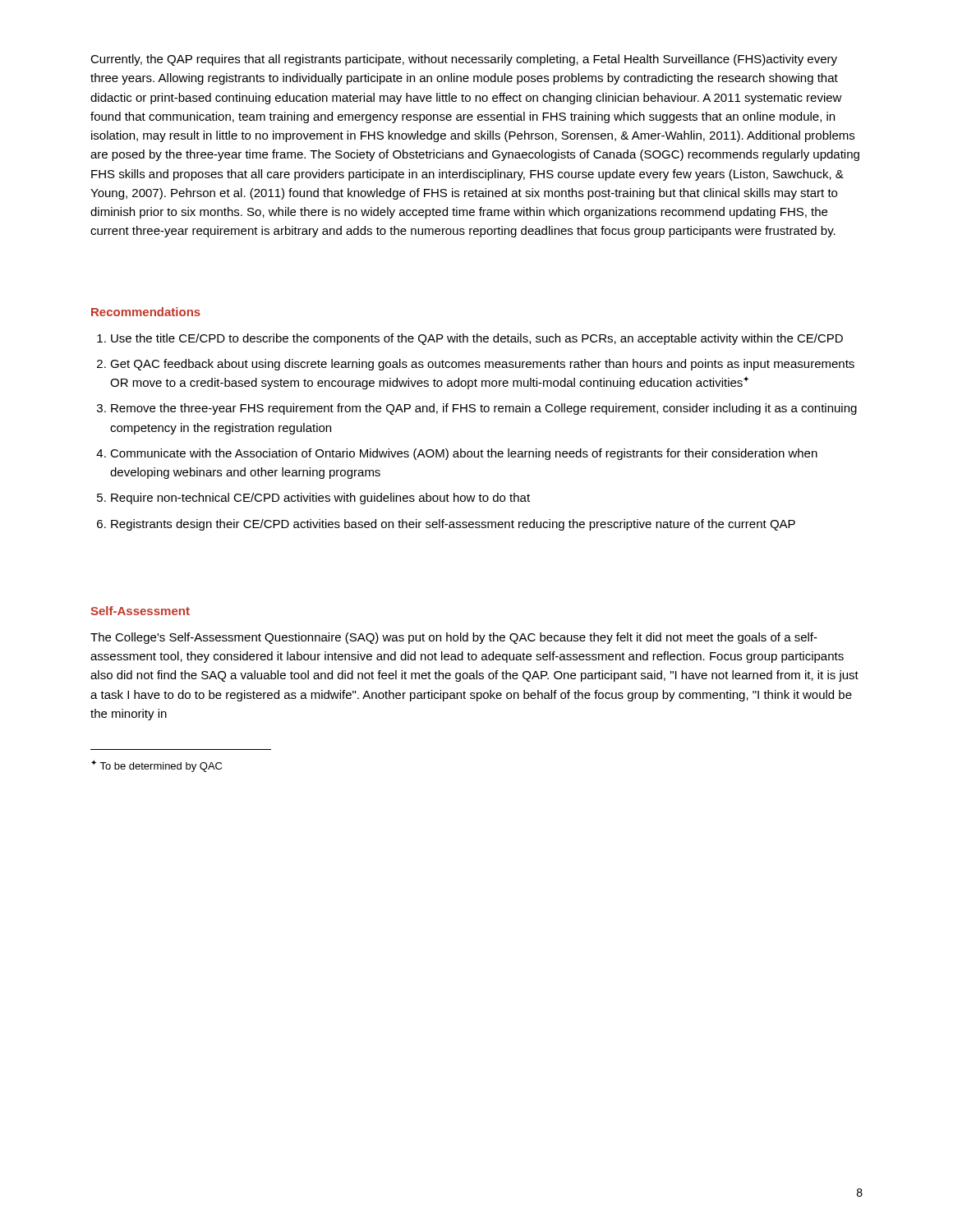Point to the text starting "Currently, the QAP requires that all registrants participate,"
Viewport: 953px width, 1232px height.
tap(475, 145)
